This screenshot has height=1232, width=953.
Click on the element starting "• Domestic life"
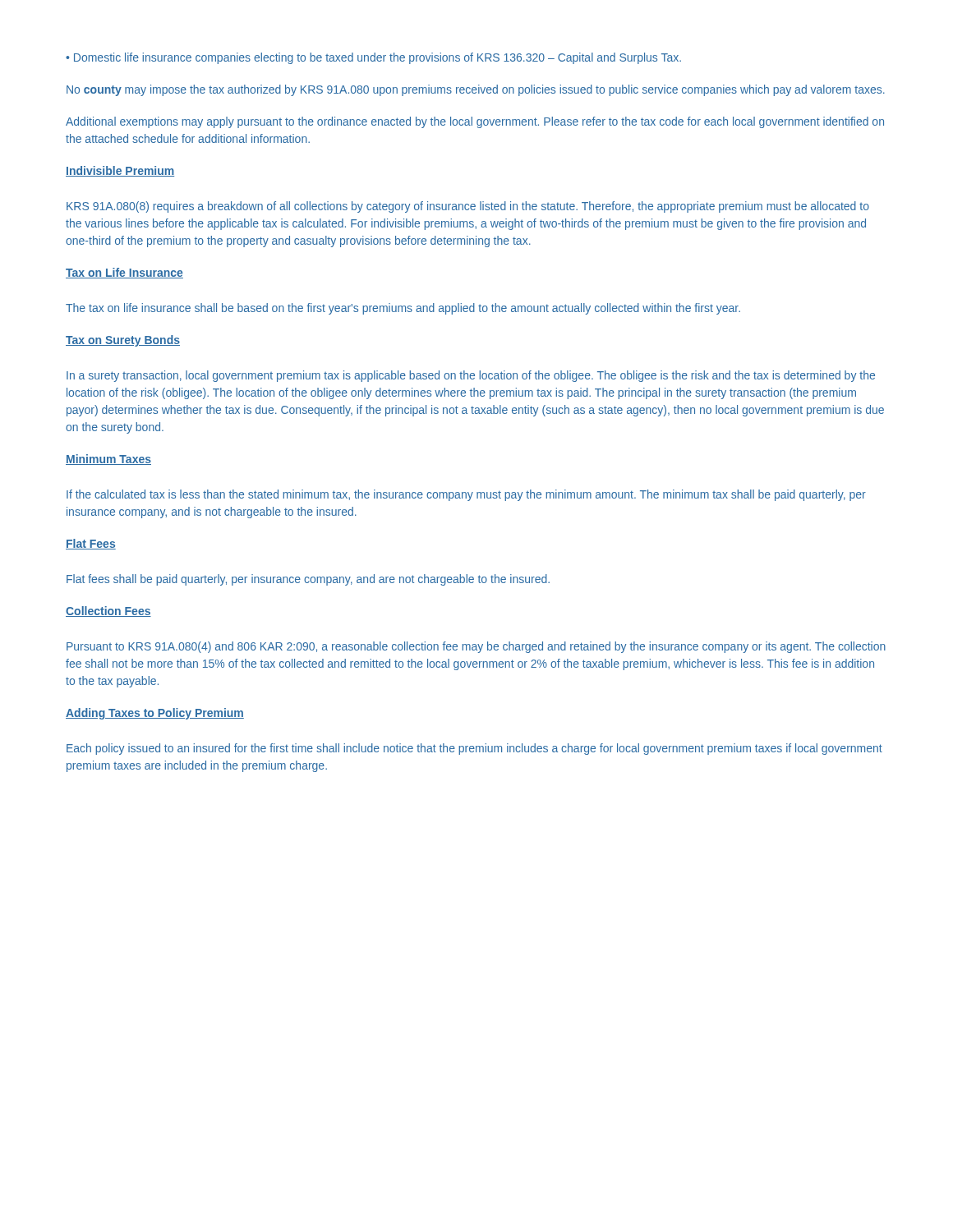pos(374,57)
